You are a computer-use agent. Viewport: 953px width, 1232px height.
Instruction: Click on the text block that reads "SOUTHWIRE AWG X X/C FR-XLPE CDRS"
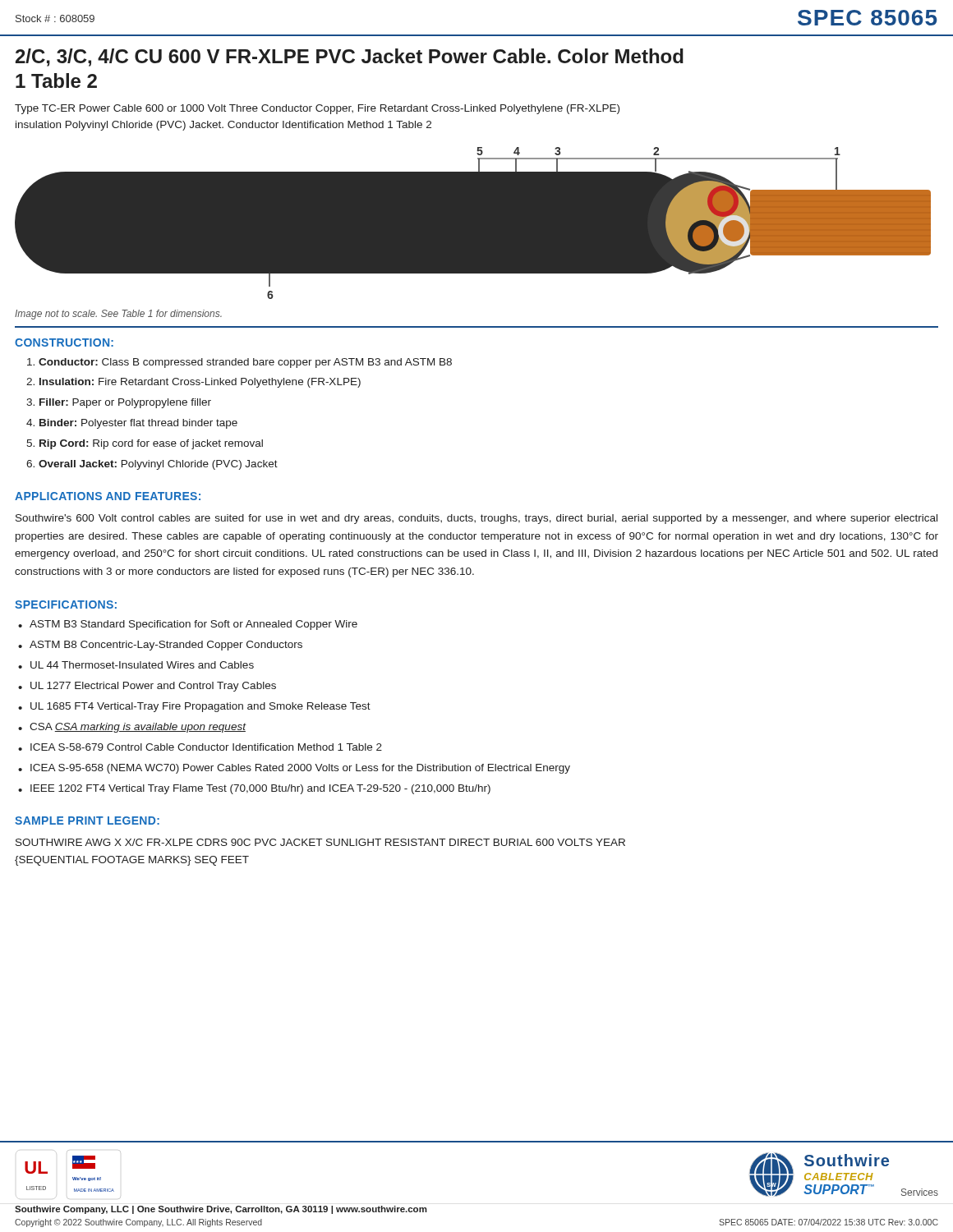(x=320, y=851)
